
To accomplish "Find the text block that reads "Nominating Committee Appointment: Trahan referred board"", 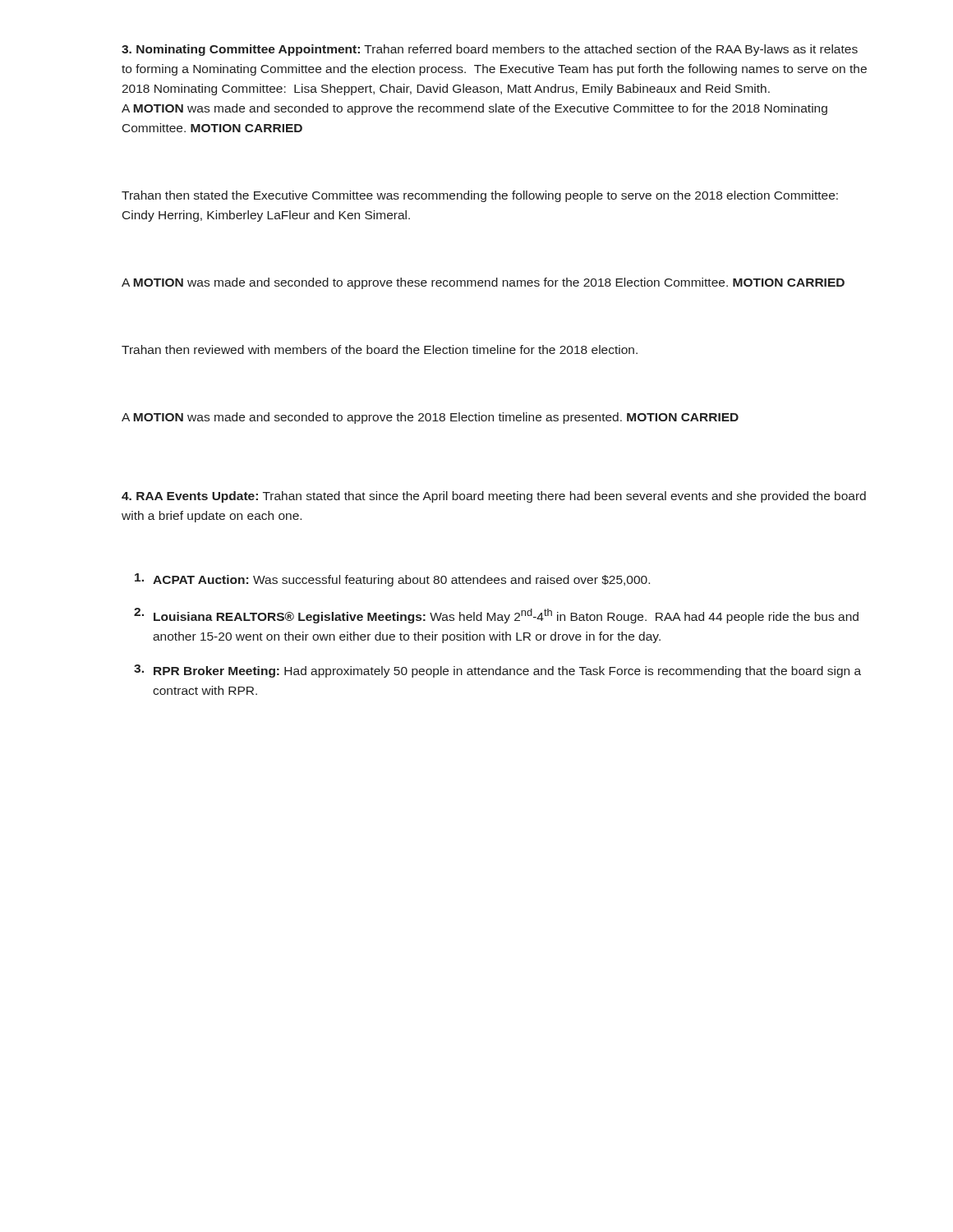I will [496, 89].
